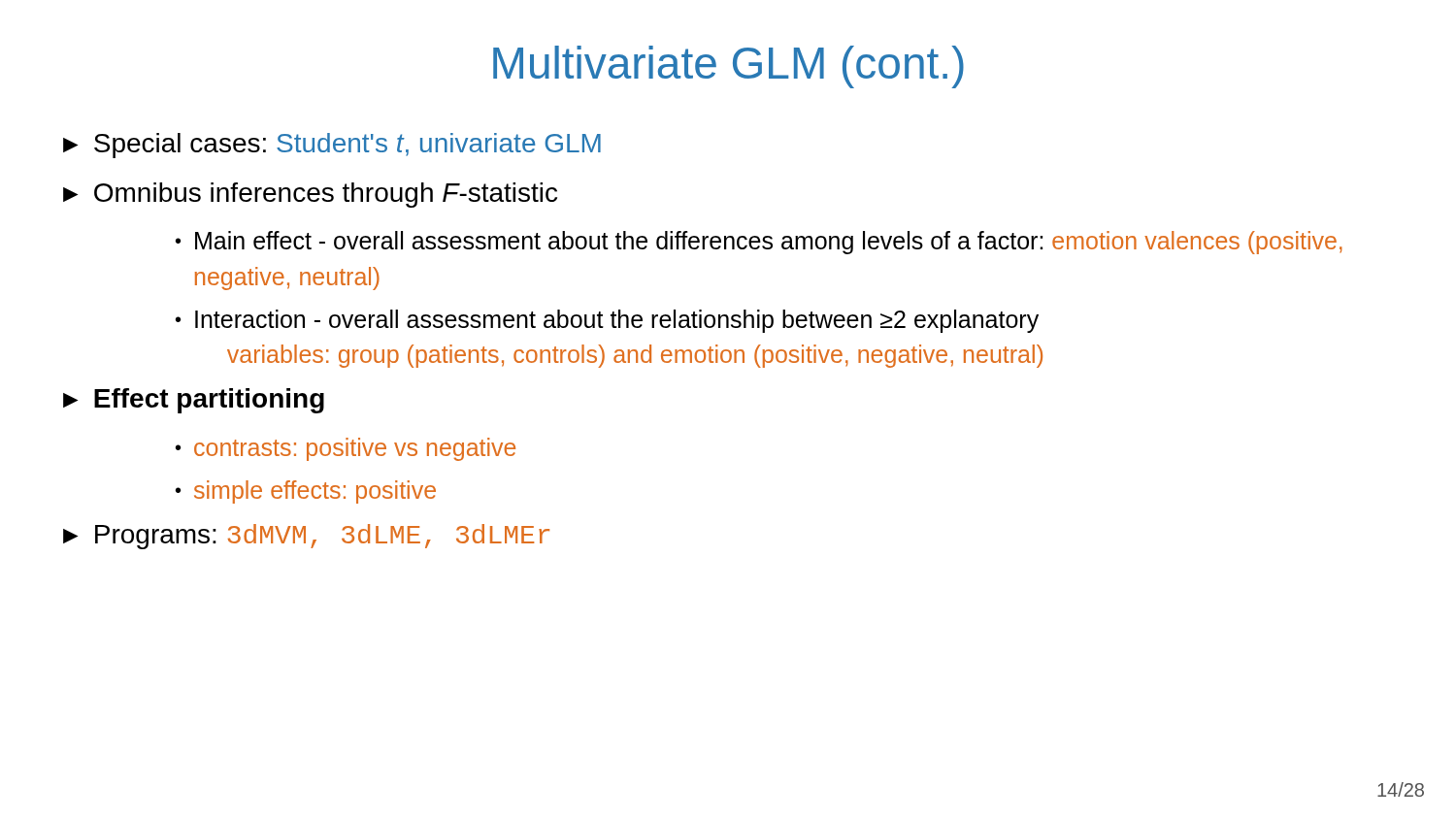Locate the block of text that opens with "• Interaction - overall assessment"
The image size is (1456, 819).
[x=609, y=337]
